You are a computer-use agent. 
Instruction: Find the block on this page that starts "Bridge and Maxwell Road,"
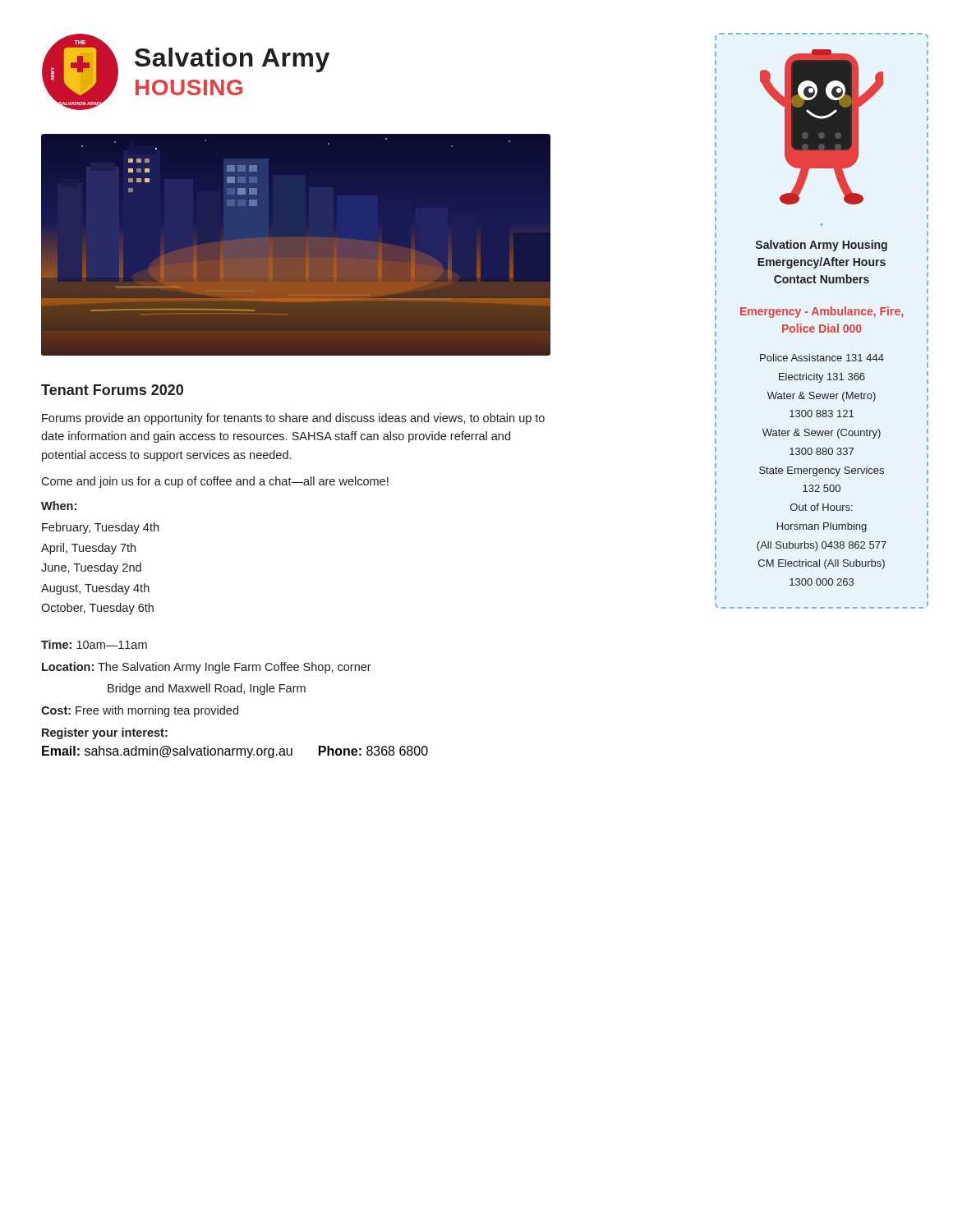(x=206, y=689)
